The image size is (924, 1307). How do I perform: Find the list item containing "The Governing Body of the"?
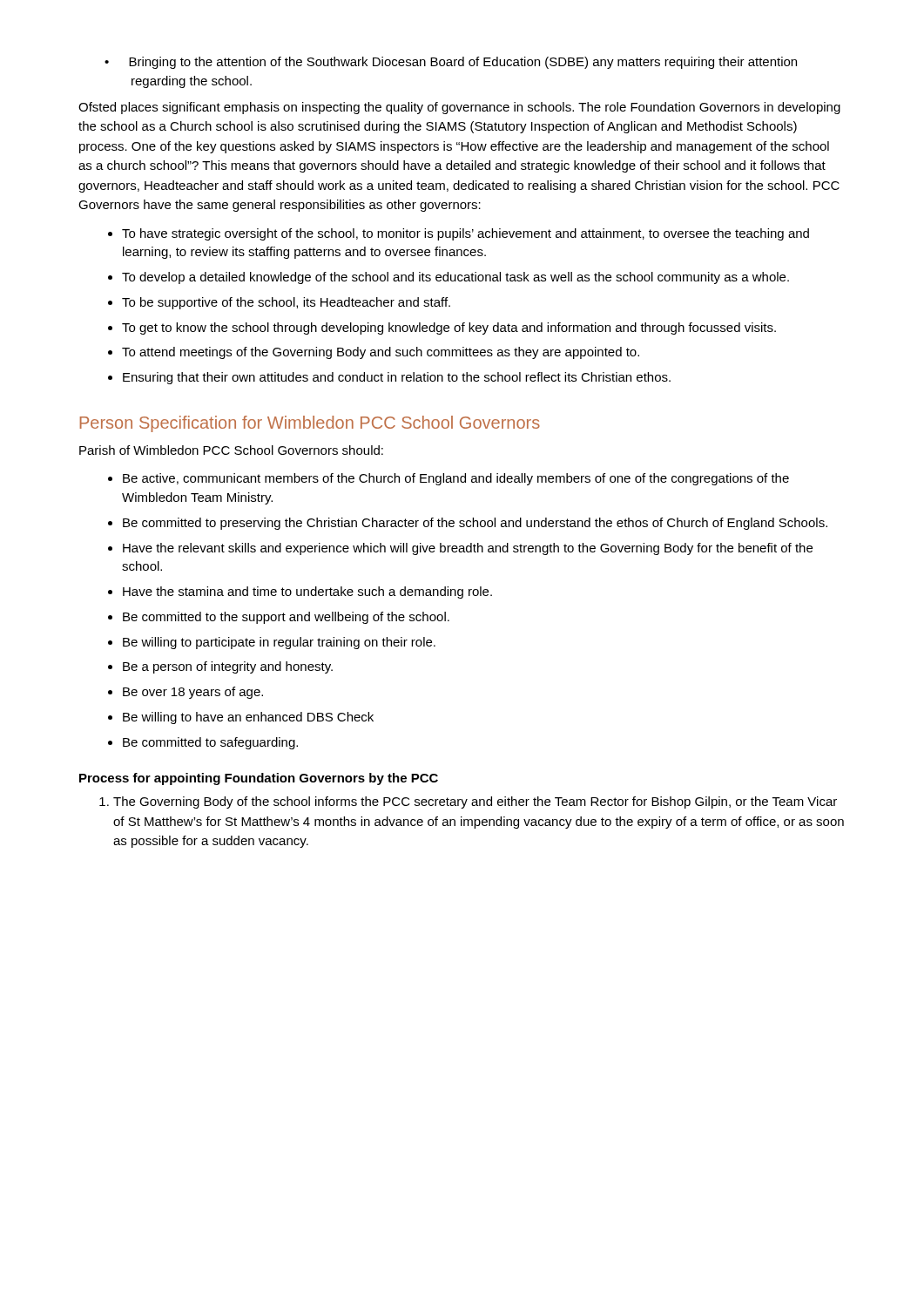(x=479, y=821)
